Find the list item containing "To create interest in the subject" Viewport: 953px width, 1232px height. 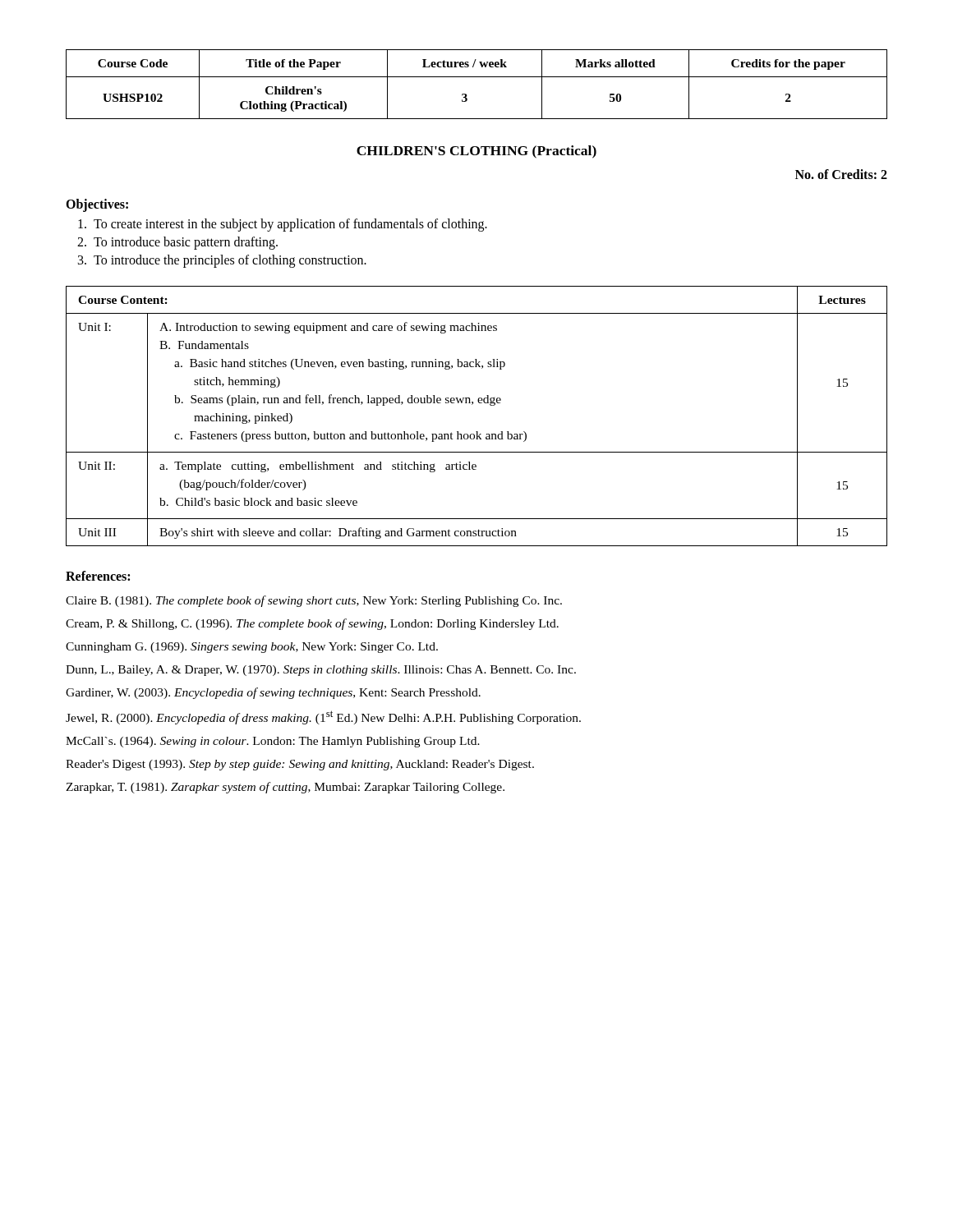(291, 224)
